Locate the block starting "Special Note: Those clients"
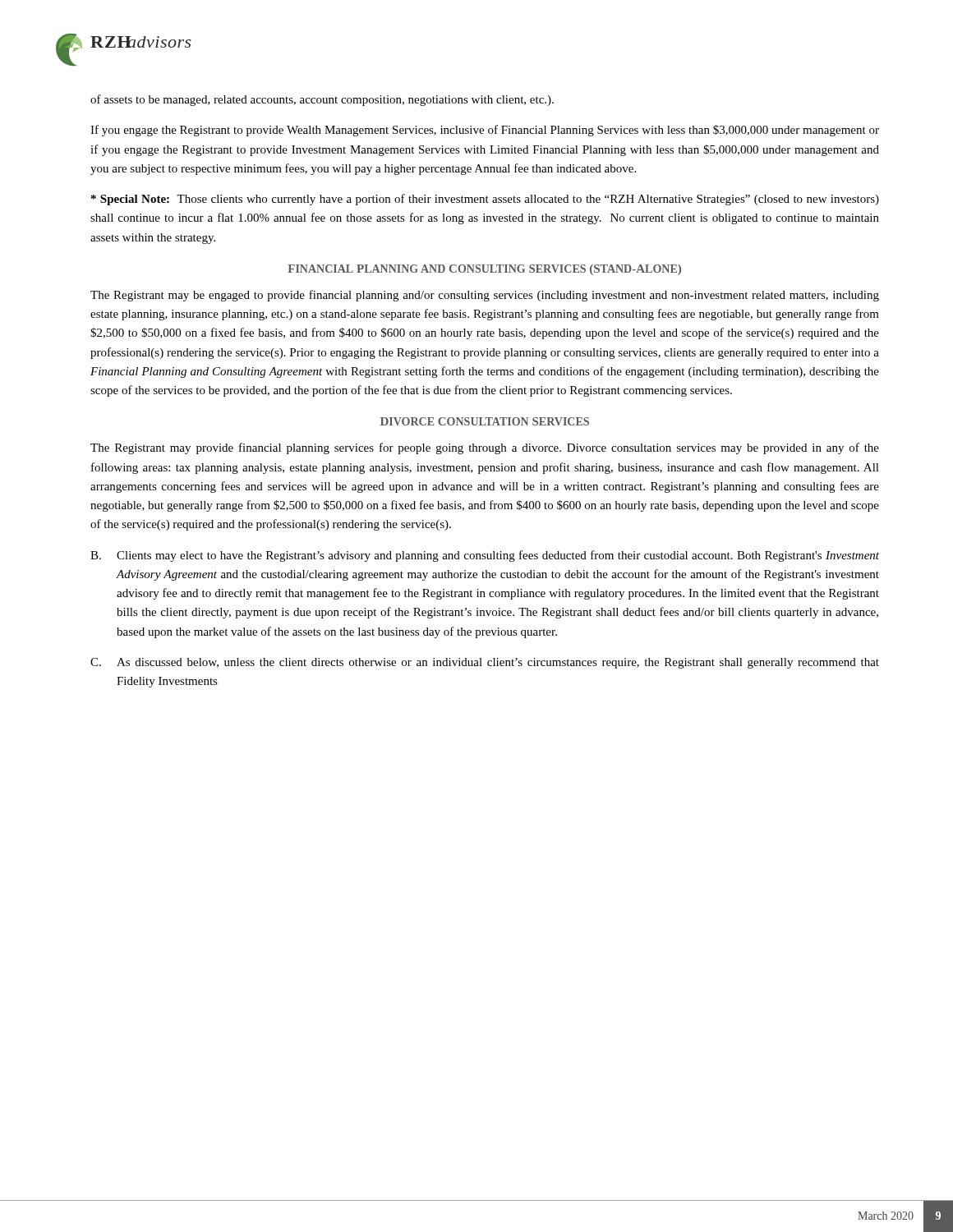The height and width of the screenshot is (1232, 953). (485, 218)
